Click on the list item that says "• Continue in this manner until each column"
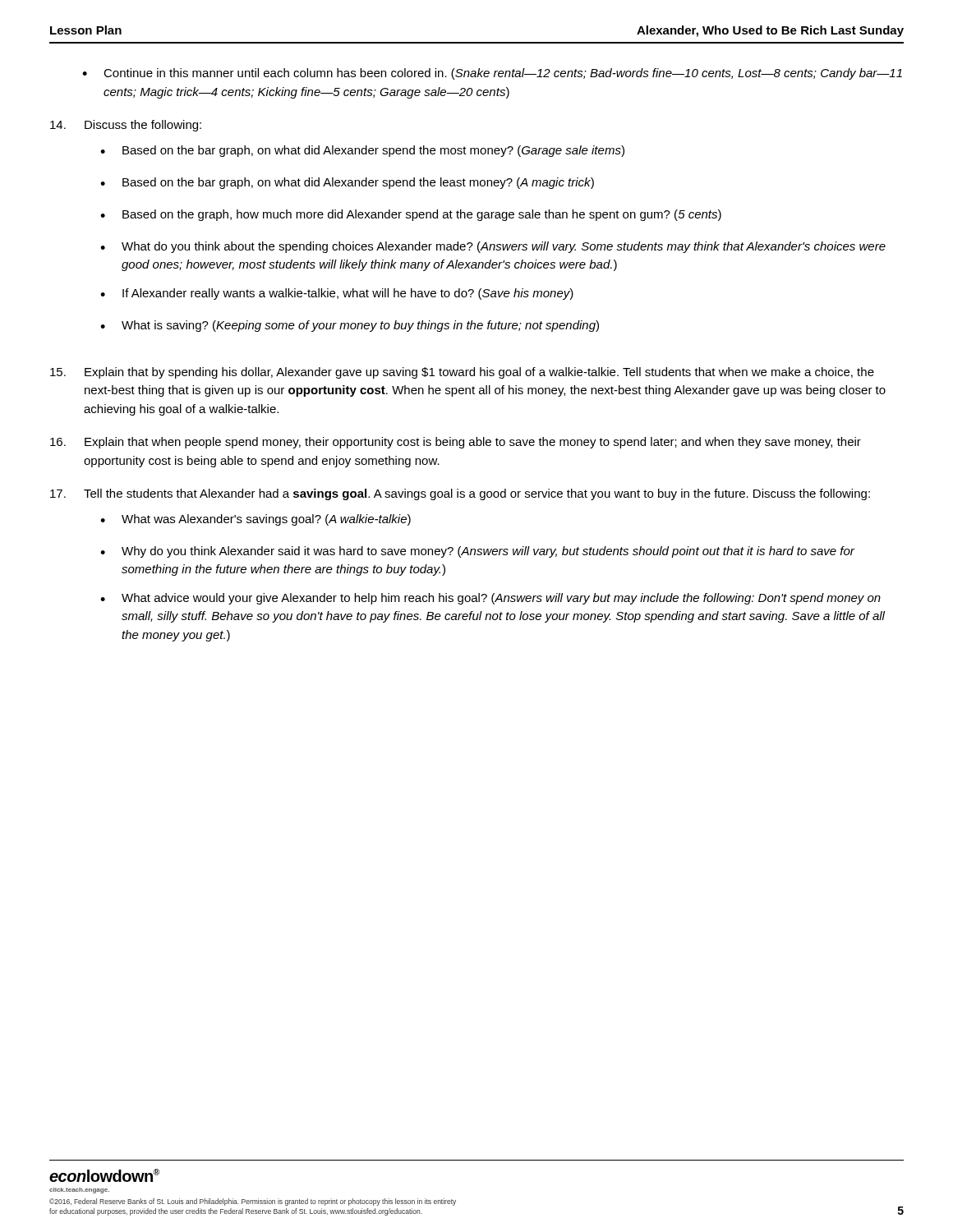Image resolution: width=953 pixels, height=1232 pixels. tap(493, 83)
